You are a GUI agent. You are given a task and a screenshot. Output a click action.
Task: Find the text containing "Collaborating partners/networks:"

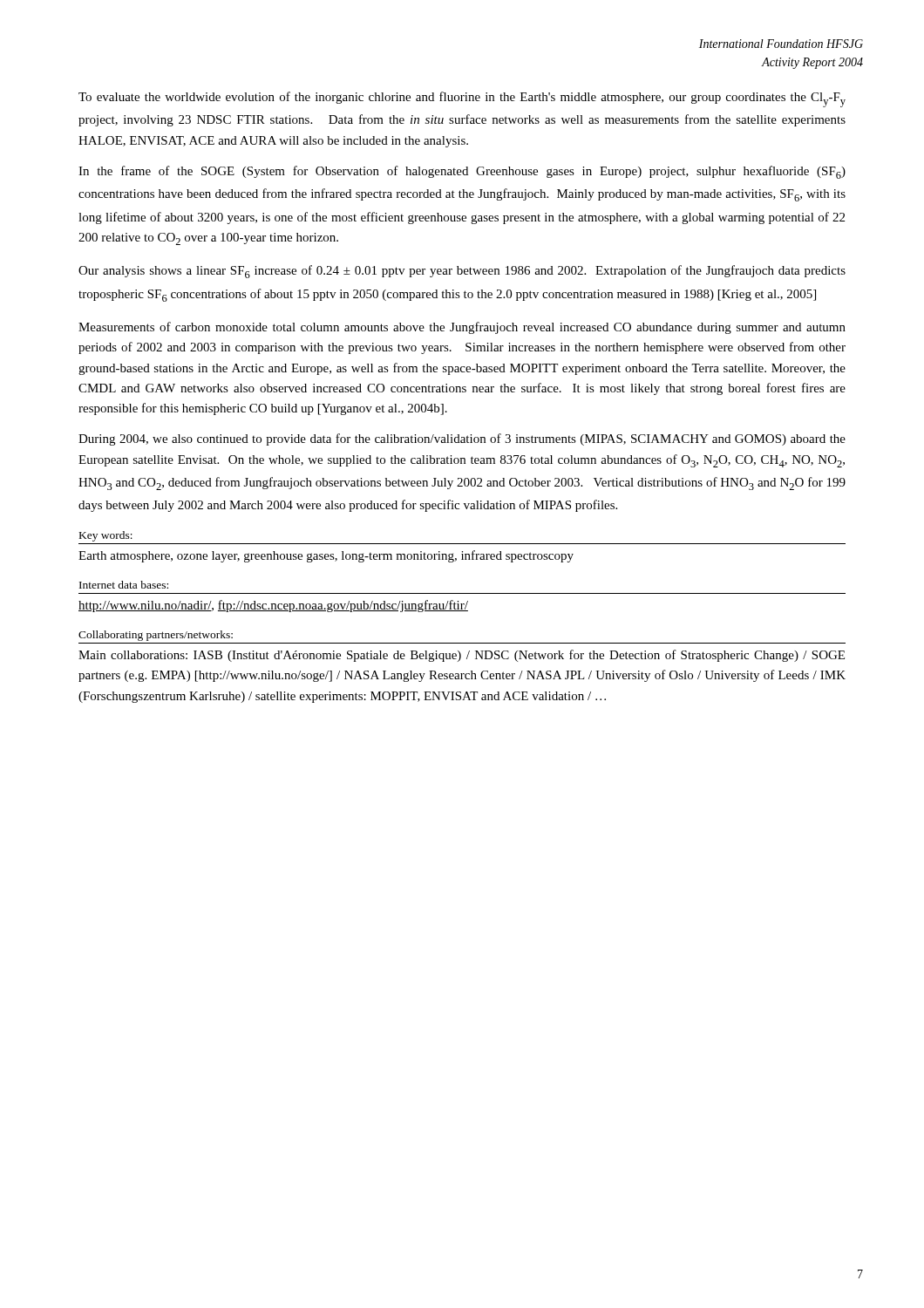[156, 634]
